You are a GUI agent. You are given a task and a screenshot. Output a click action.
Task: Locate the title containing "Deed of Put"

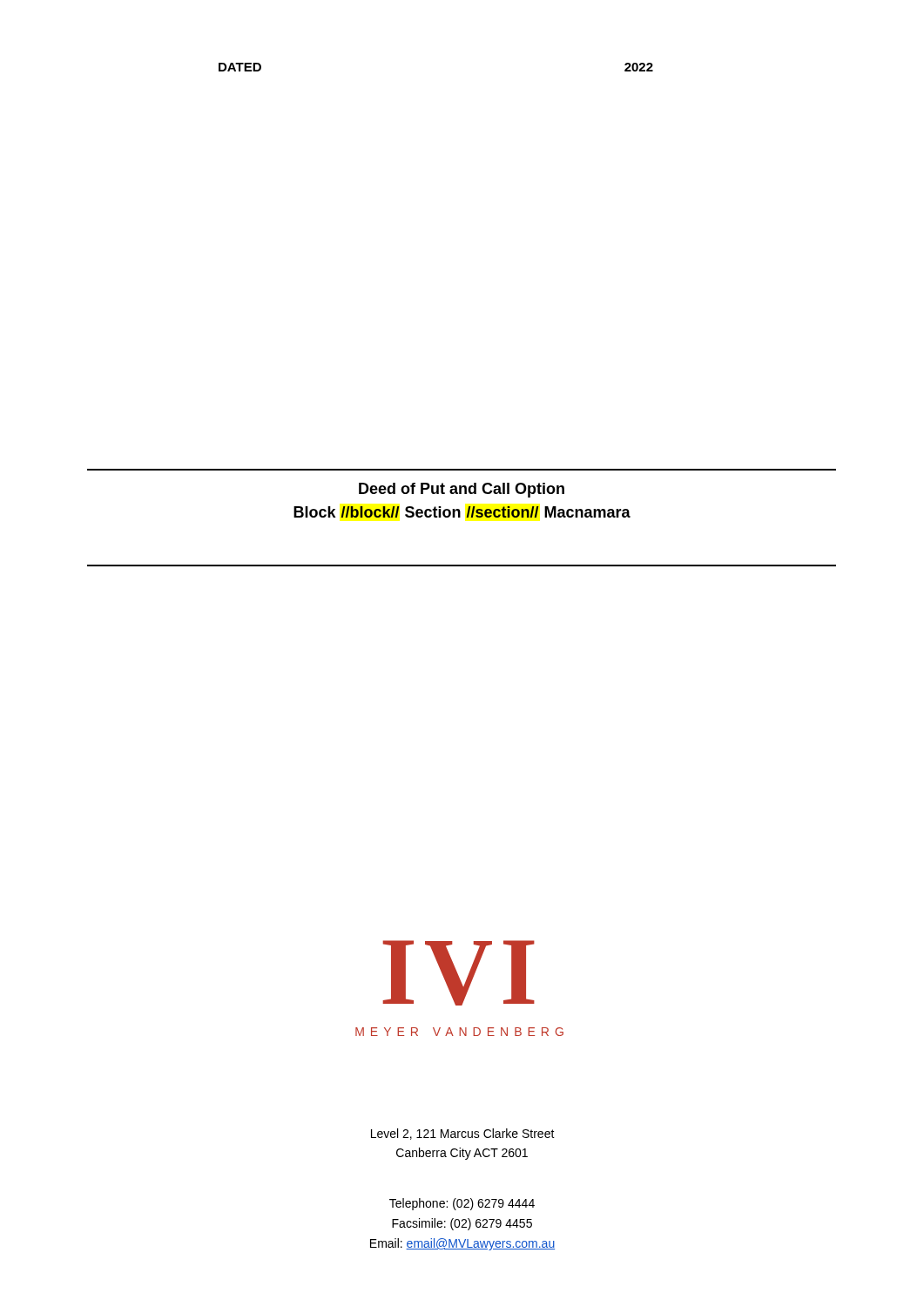(462, 501)
